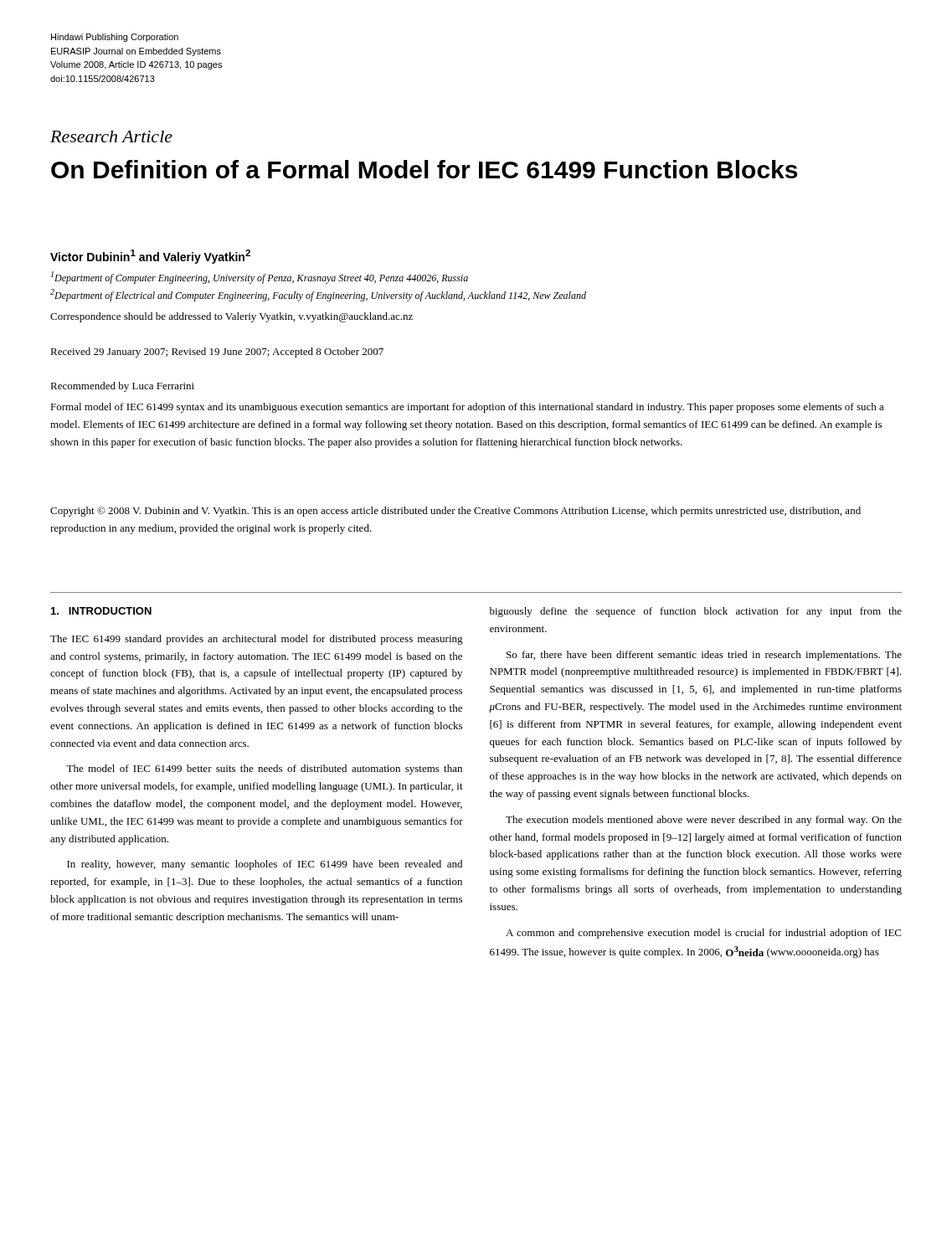
Task: Find the text starting "biguously define the"
Action: [696, 782]
